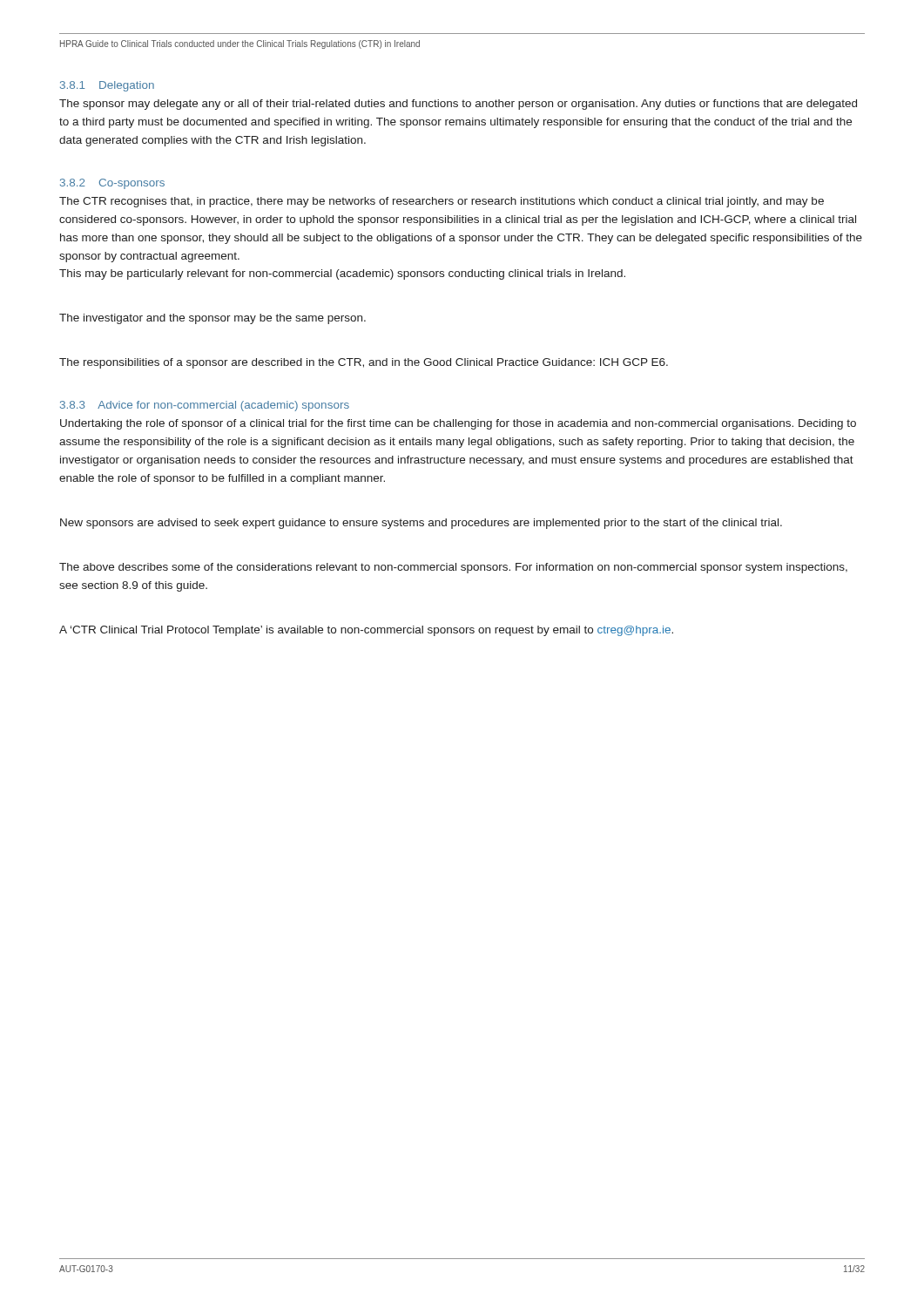The width and height of the screenshot is (924, 1307).
Task: Locate the element starting "The responsibilities of a"
Action: click(x=364, y=362)
